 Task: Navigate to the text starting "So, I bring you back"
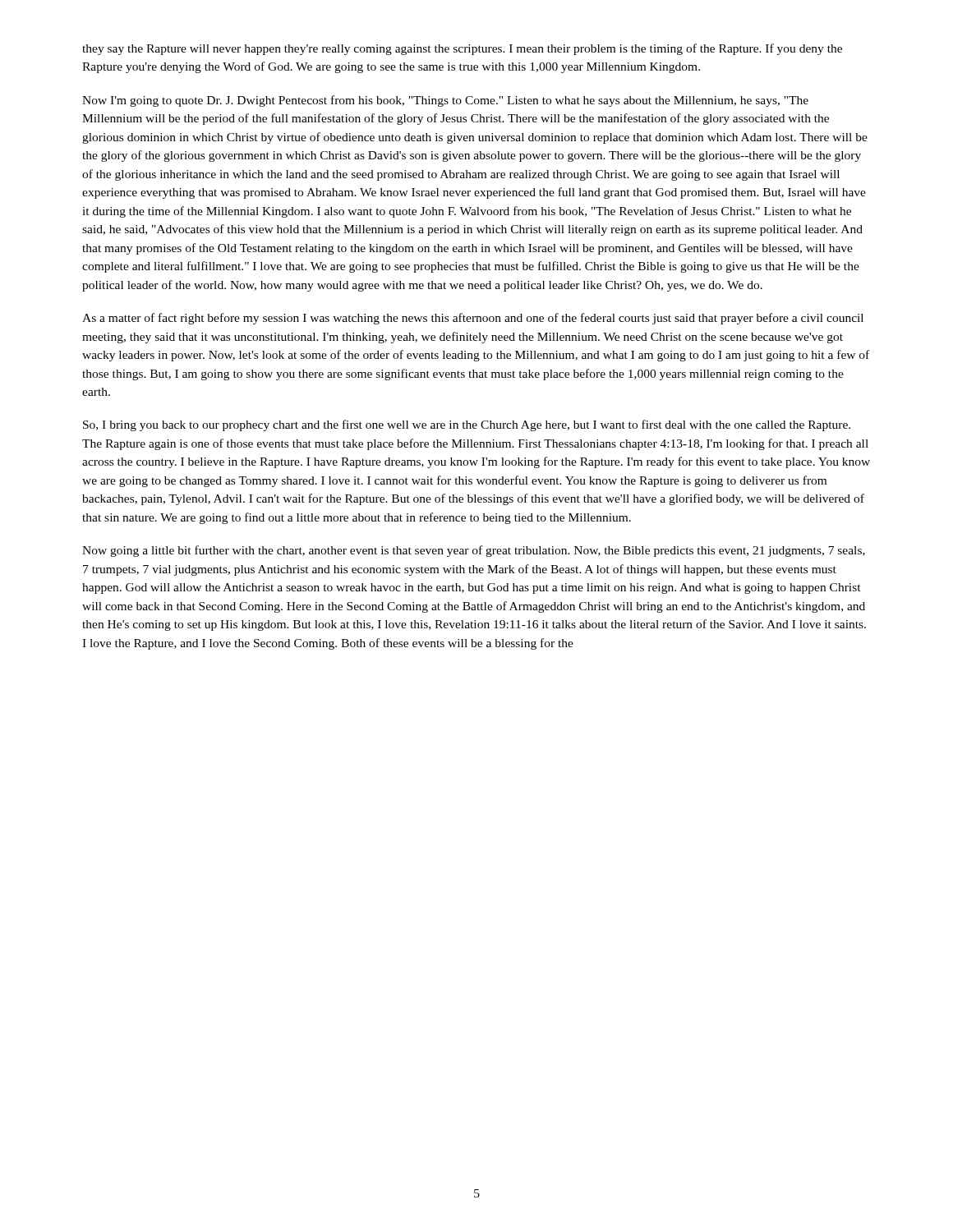click(476, 471)
